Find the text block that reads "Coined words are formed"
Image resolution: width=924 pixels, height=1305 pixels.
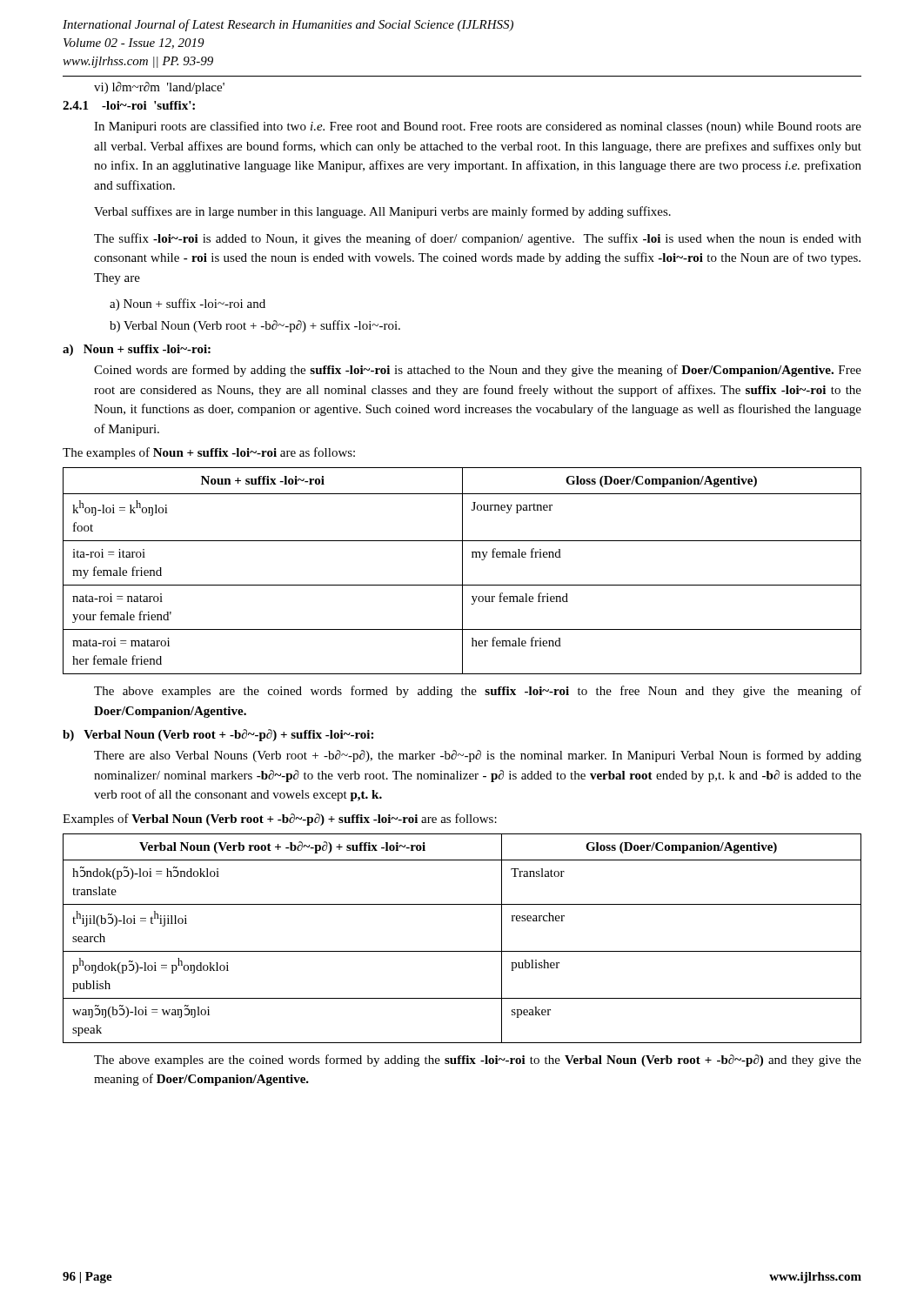tap(478, 399)
